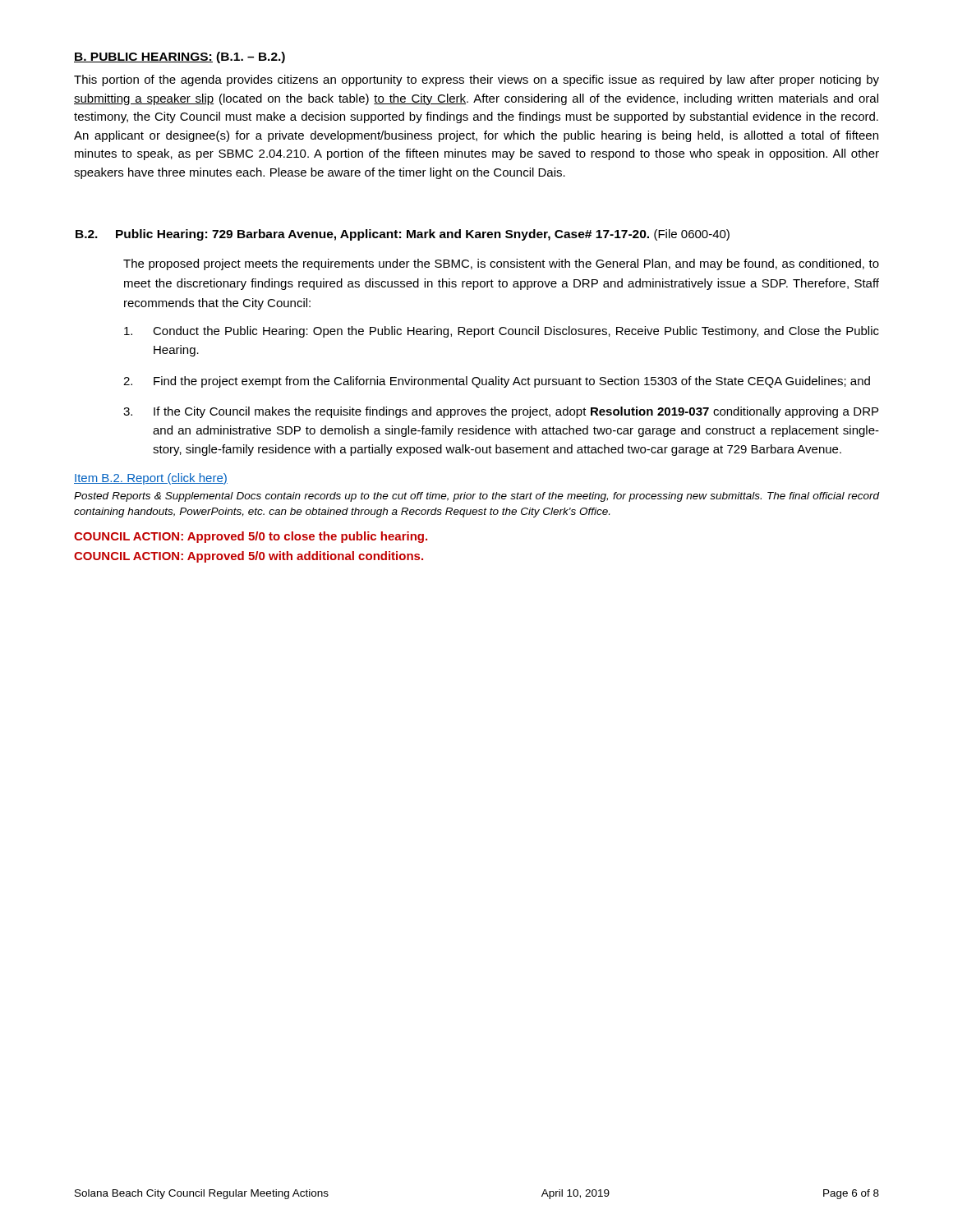Click on the element starting "Conduct the Public Hearing: Open the Public"
Viewport: 953px width, 1232px height.
point(501,340)
